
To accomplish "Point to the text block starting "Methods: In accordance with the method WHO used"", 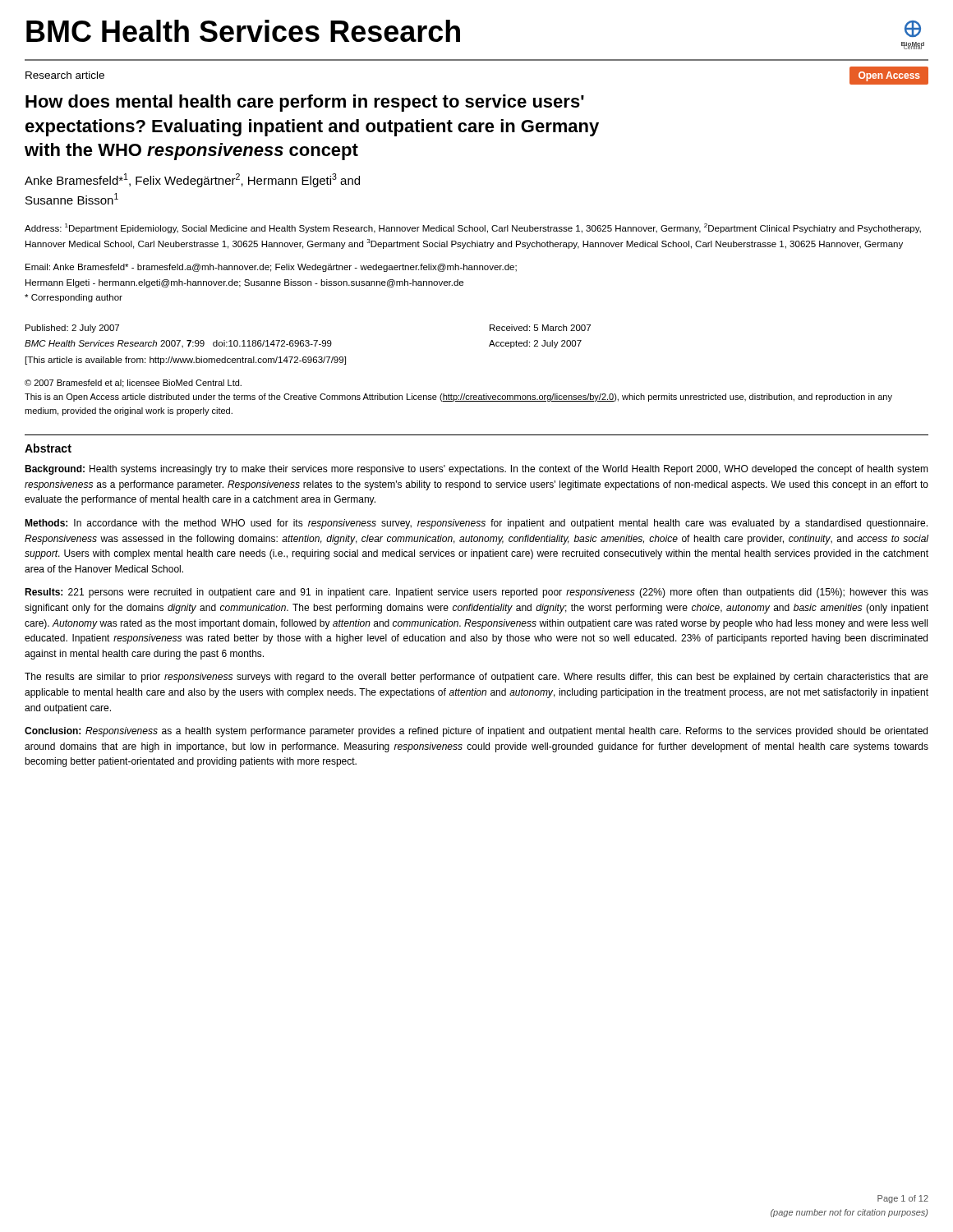I will click(x=476, y=546).
